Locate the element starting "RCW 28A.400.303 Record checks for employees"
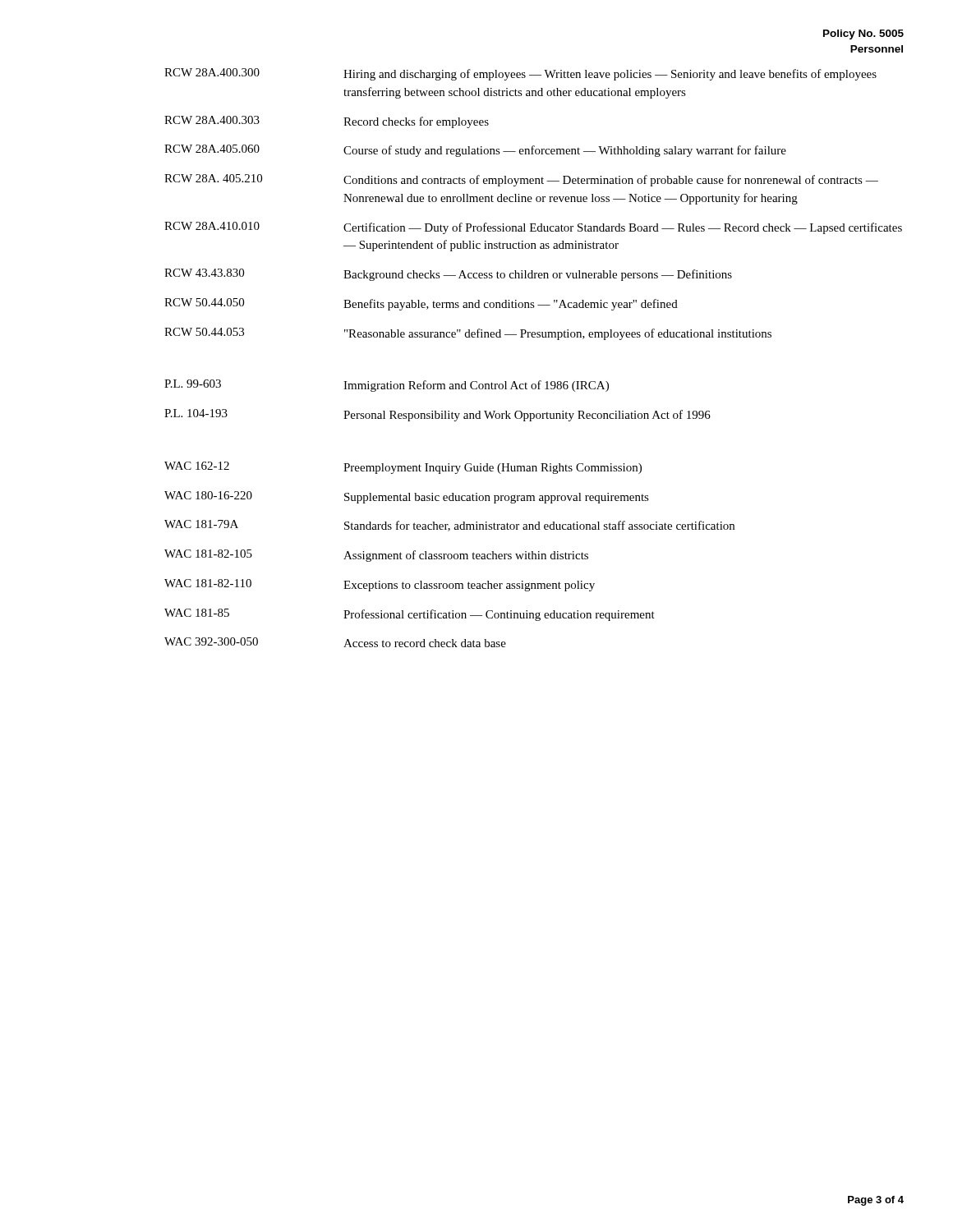Screen dimensions: 1232x953 [x=212, y=121]
